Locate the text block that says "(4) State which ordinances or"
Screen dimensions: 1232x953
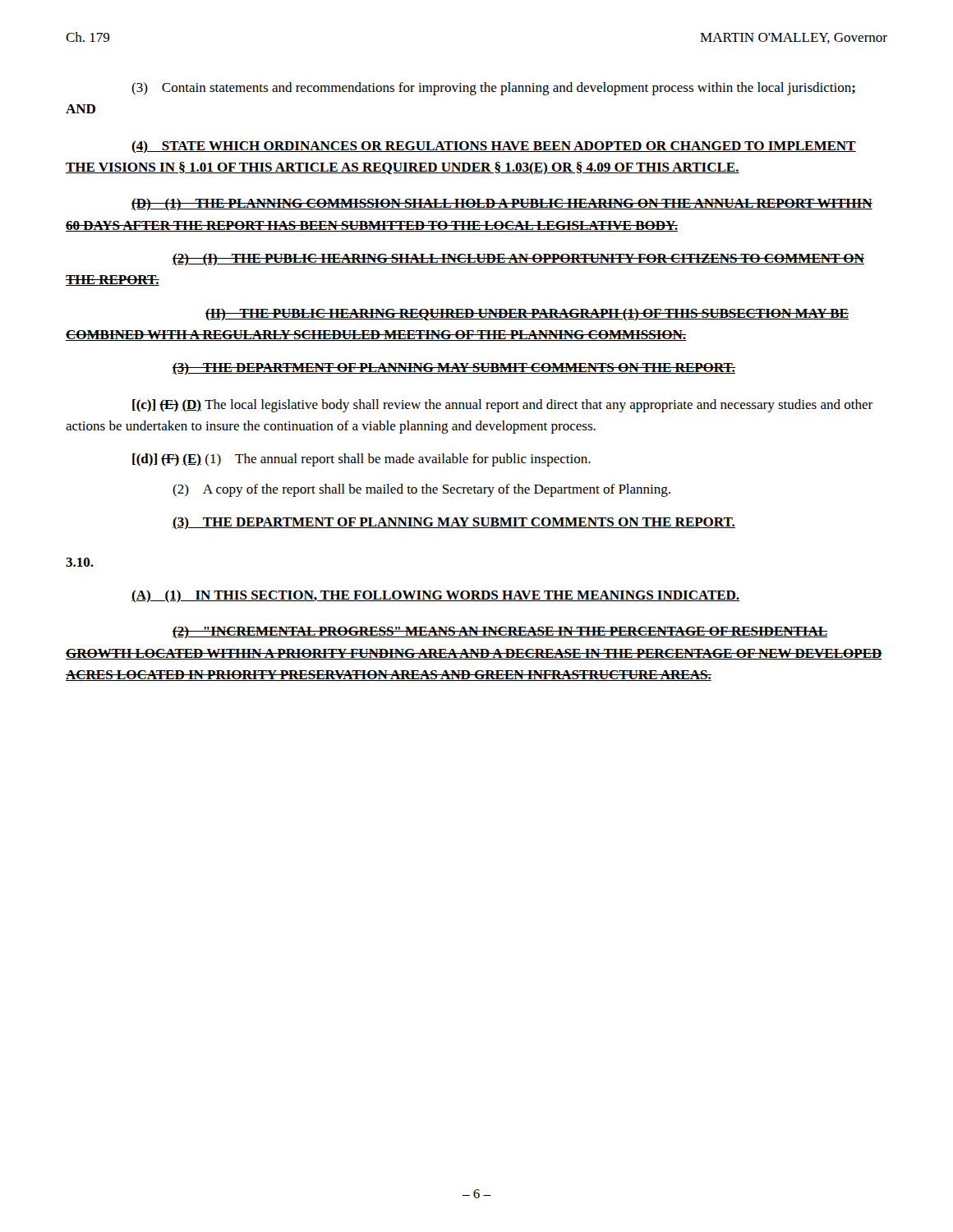coord(476,157)
